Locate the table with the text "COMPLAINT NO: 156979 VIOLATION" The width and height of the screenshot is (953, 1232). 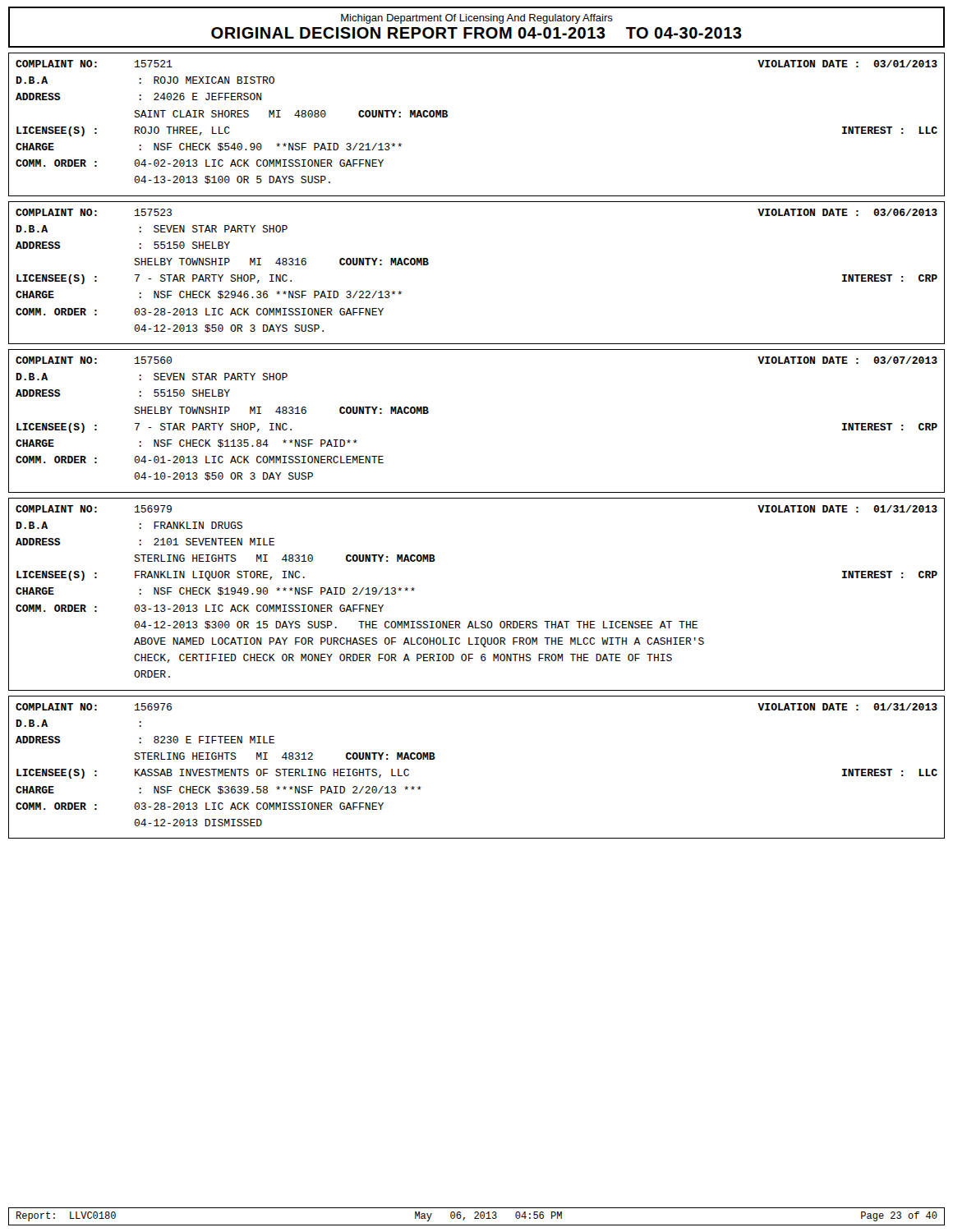coord(476,594)
